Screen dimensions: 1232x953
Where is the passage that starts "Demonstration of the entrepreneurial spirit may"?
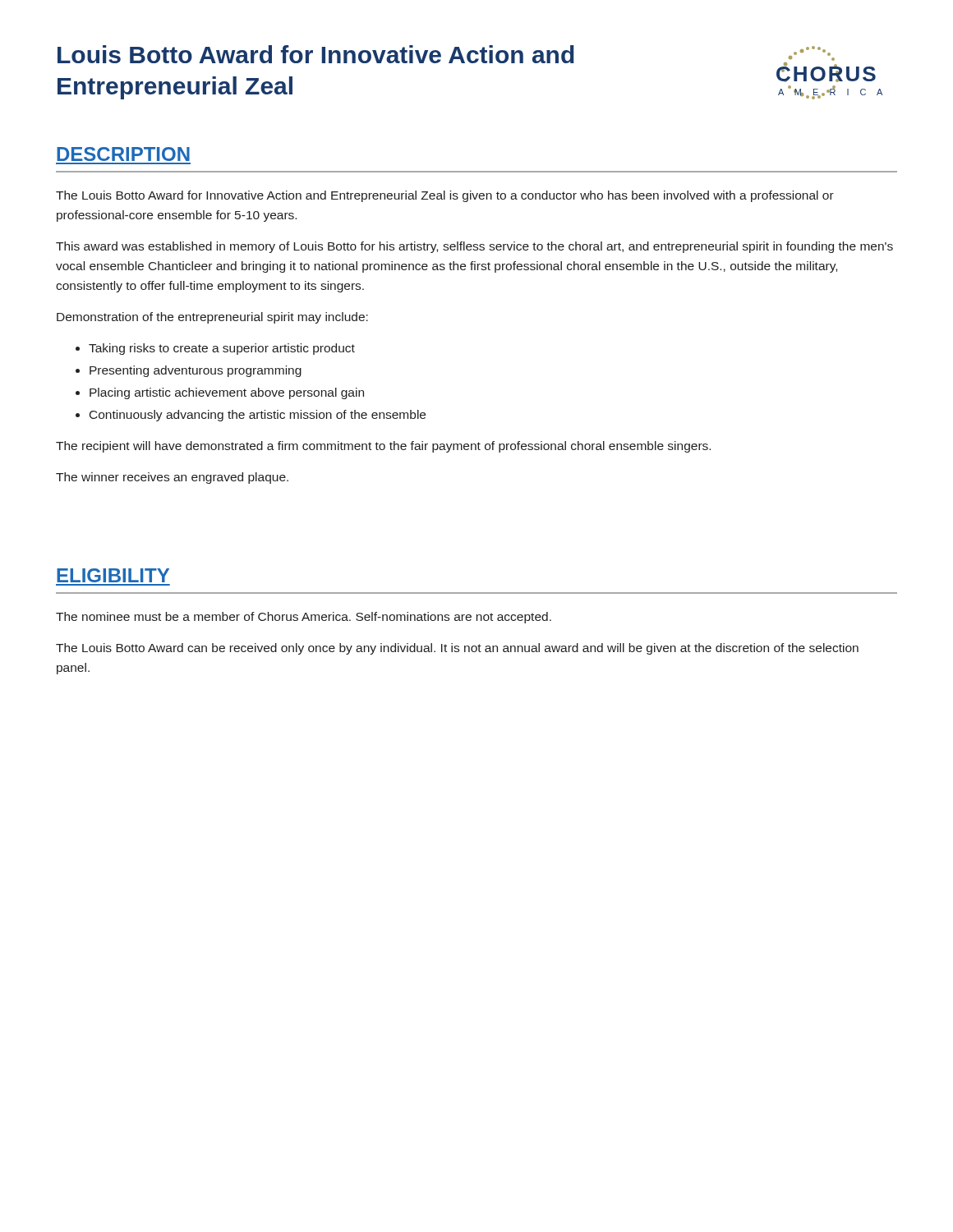(212, 317)
